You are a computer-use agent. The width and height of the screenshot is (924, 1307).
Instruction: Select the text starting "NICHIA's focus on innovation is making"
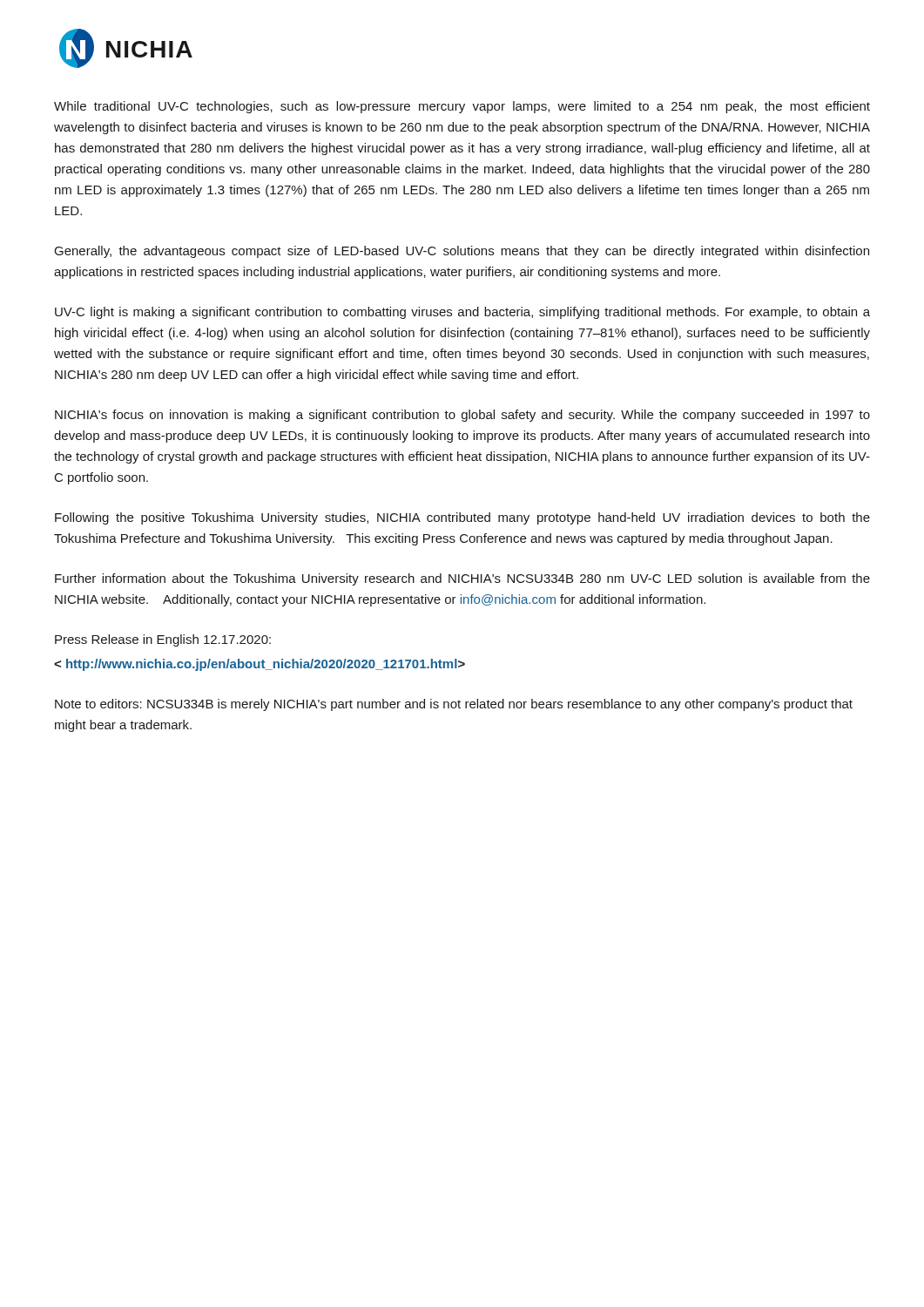click(462, 446)
